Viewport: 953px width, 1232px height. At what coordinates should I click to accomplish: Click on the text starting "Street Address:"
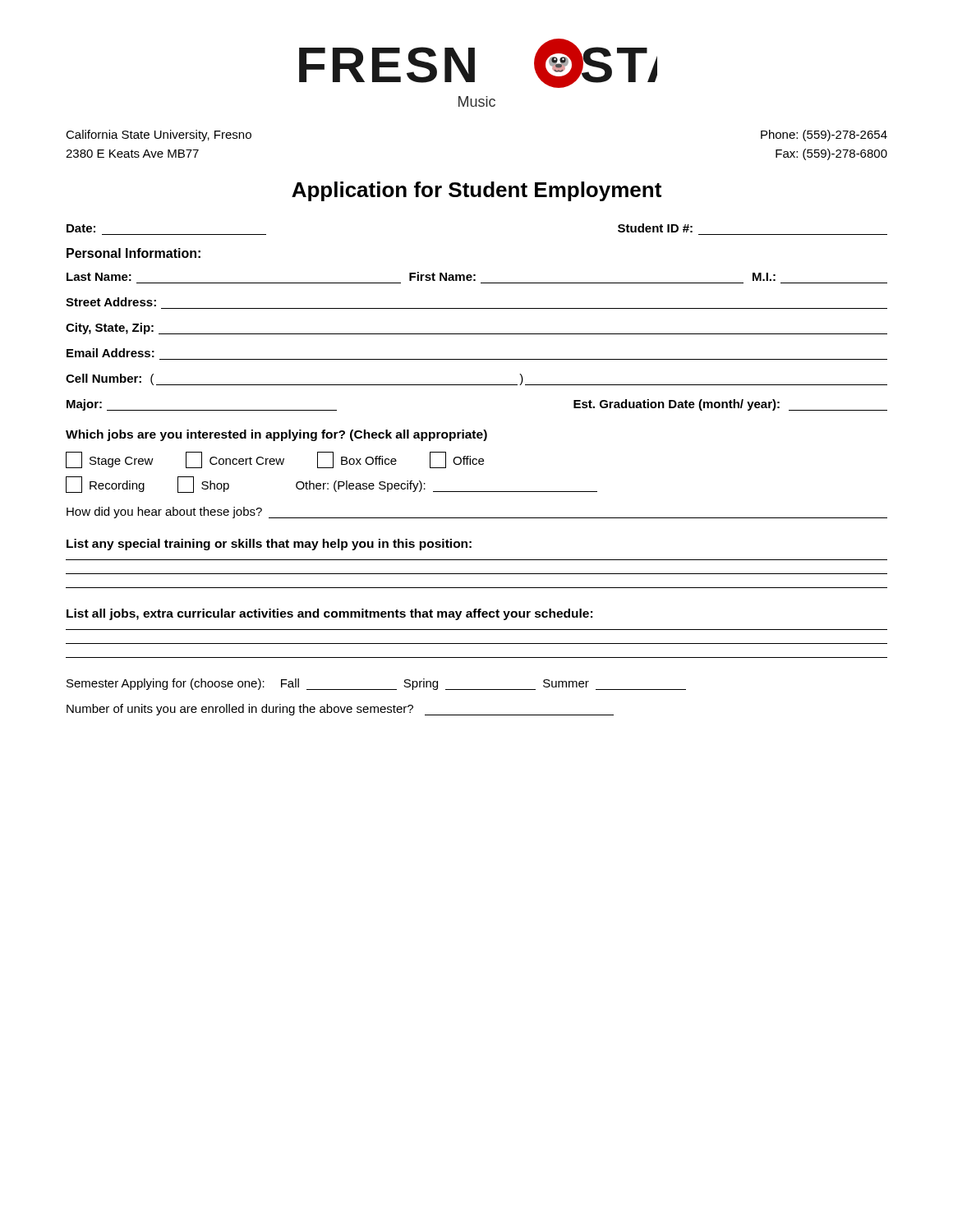pyautogui.click(x=476, y=302)
